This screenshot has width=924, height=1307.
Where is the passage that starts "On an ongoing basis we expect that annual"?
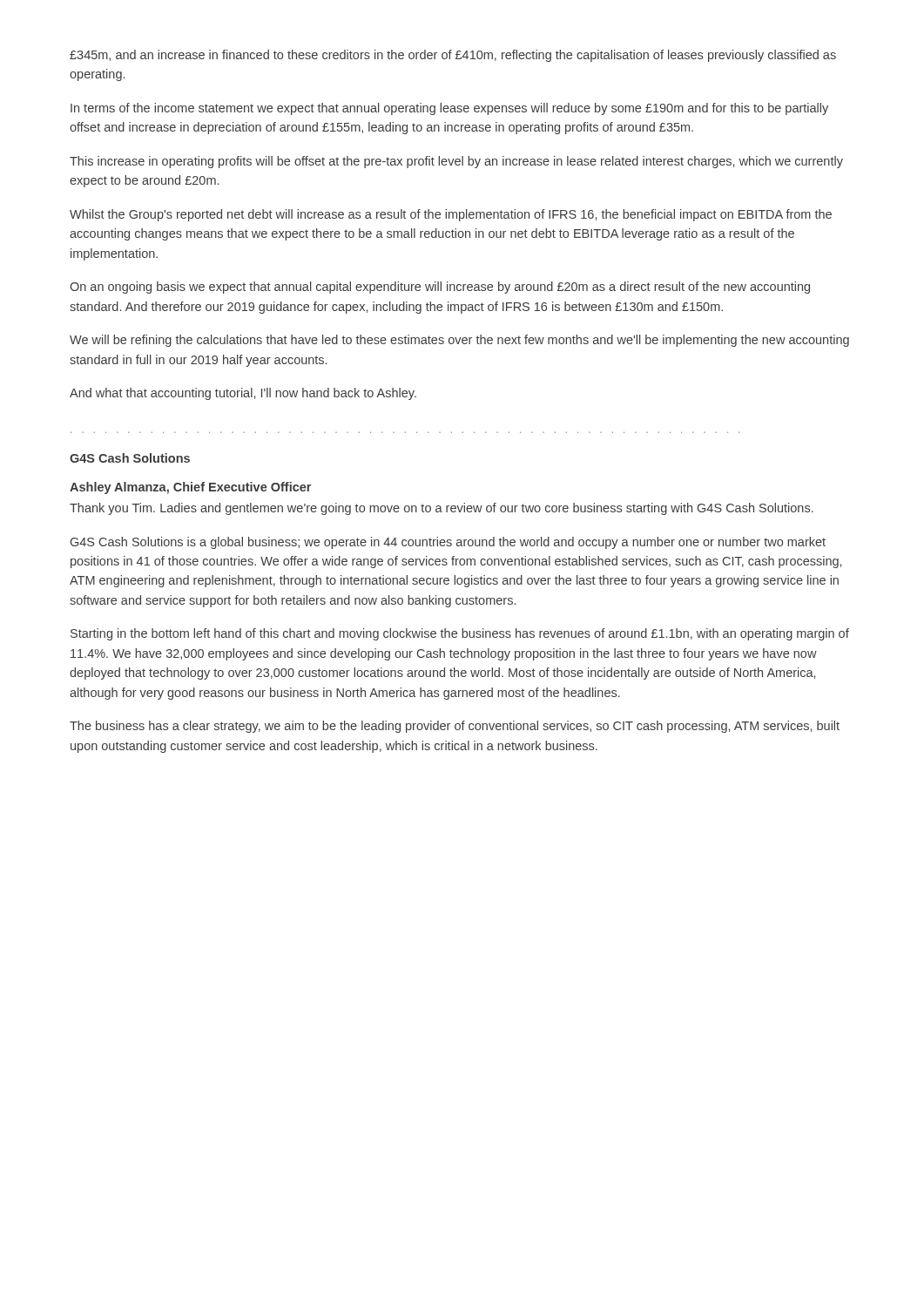point(440,297)
